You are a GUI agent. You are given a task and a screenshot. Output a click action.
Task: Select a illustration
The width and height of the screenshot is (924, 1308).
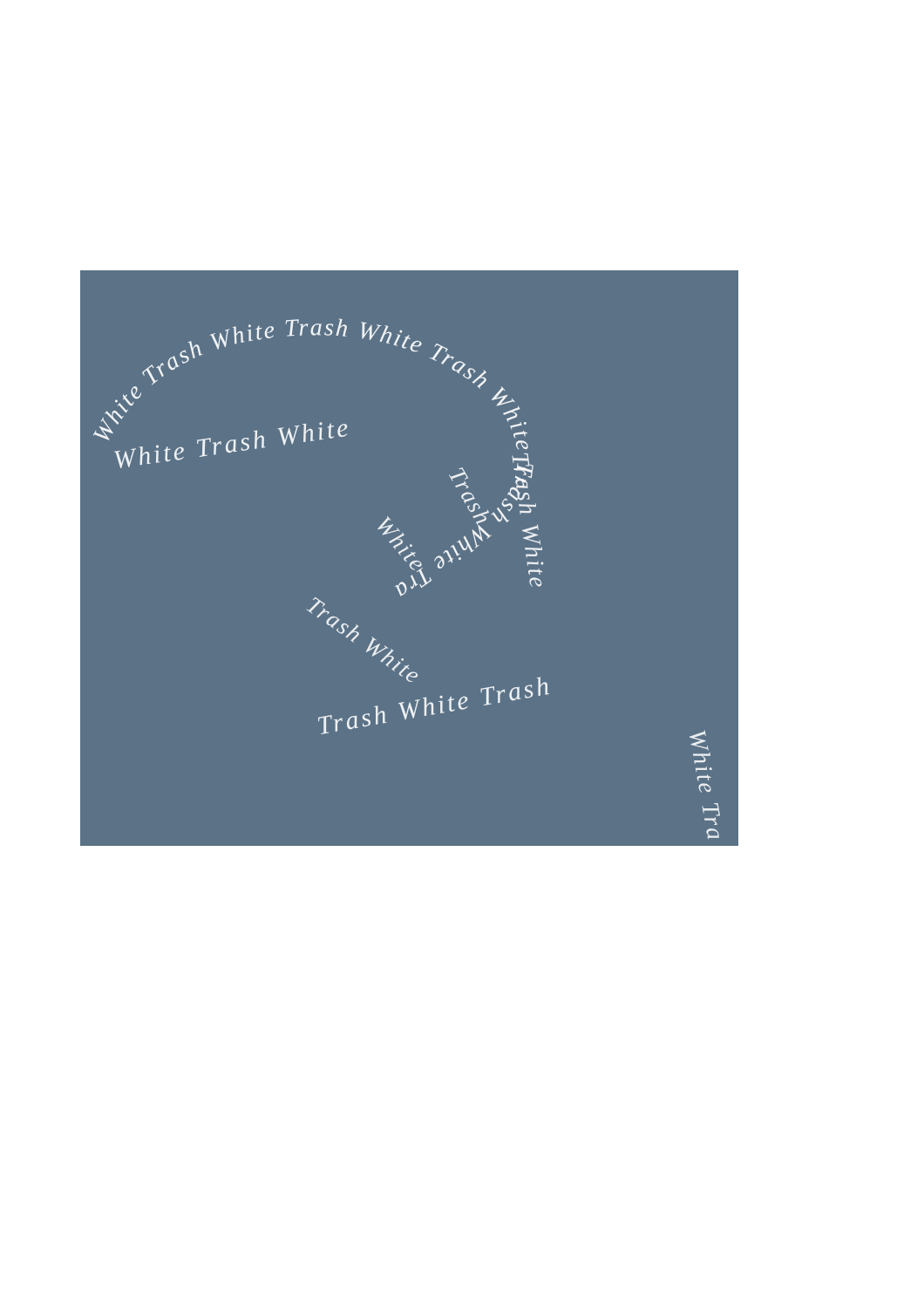click(409, 558)
